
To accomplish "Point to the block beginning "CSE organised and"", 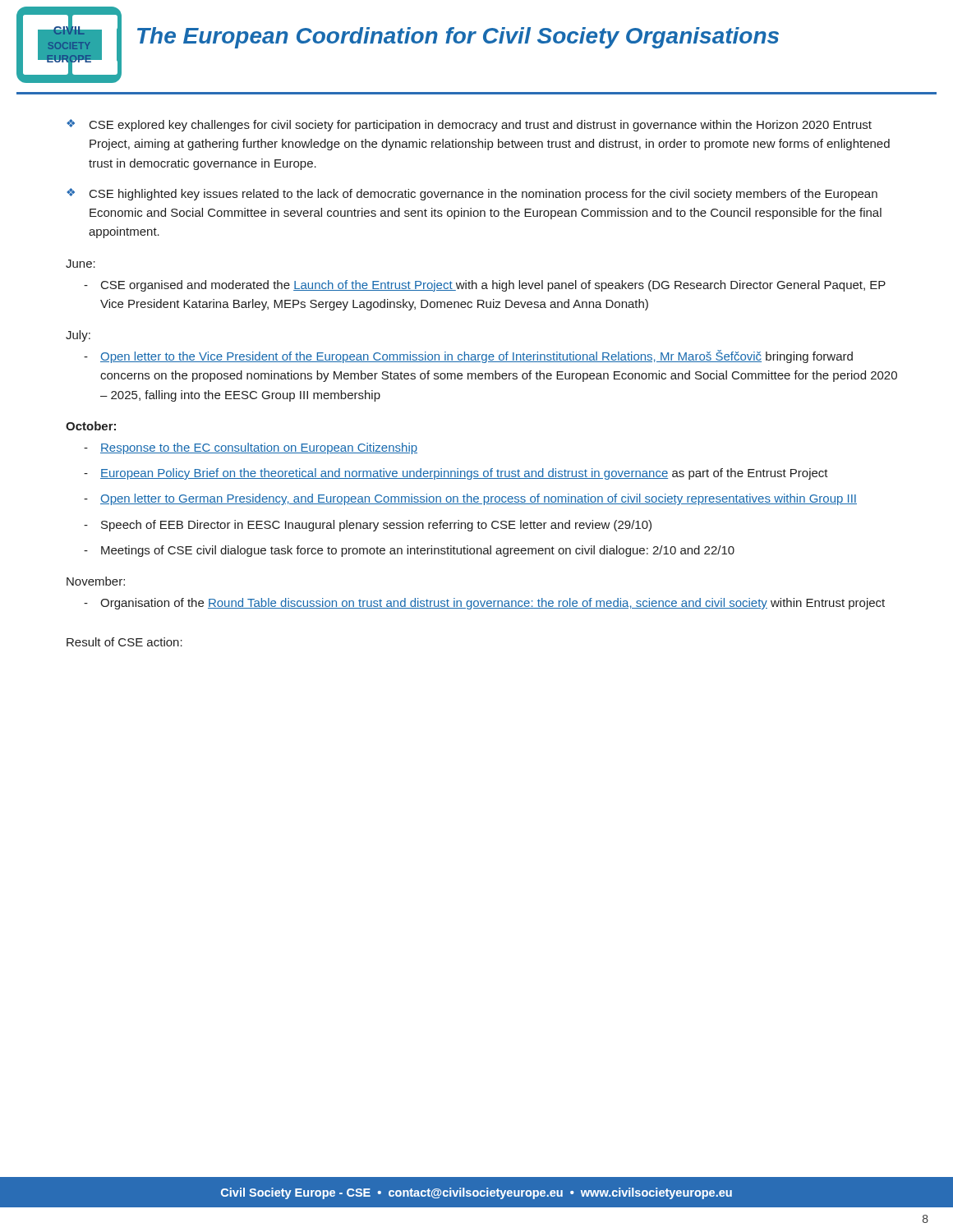I will (493, 294).
